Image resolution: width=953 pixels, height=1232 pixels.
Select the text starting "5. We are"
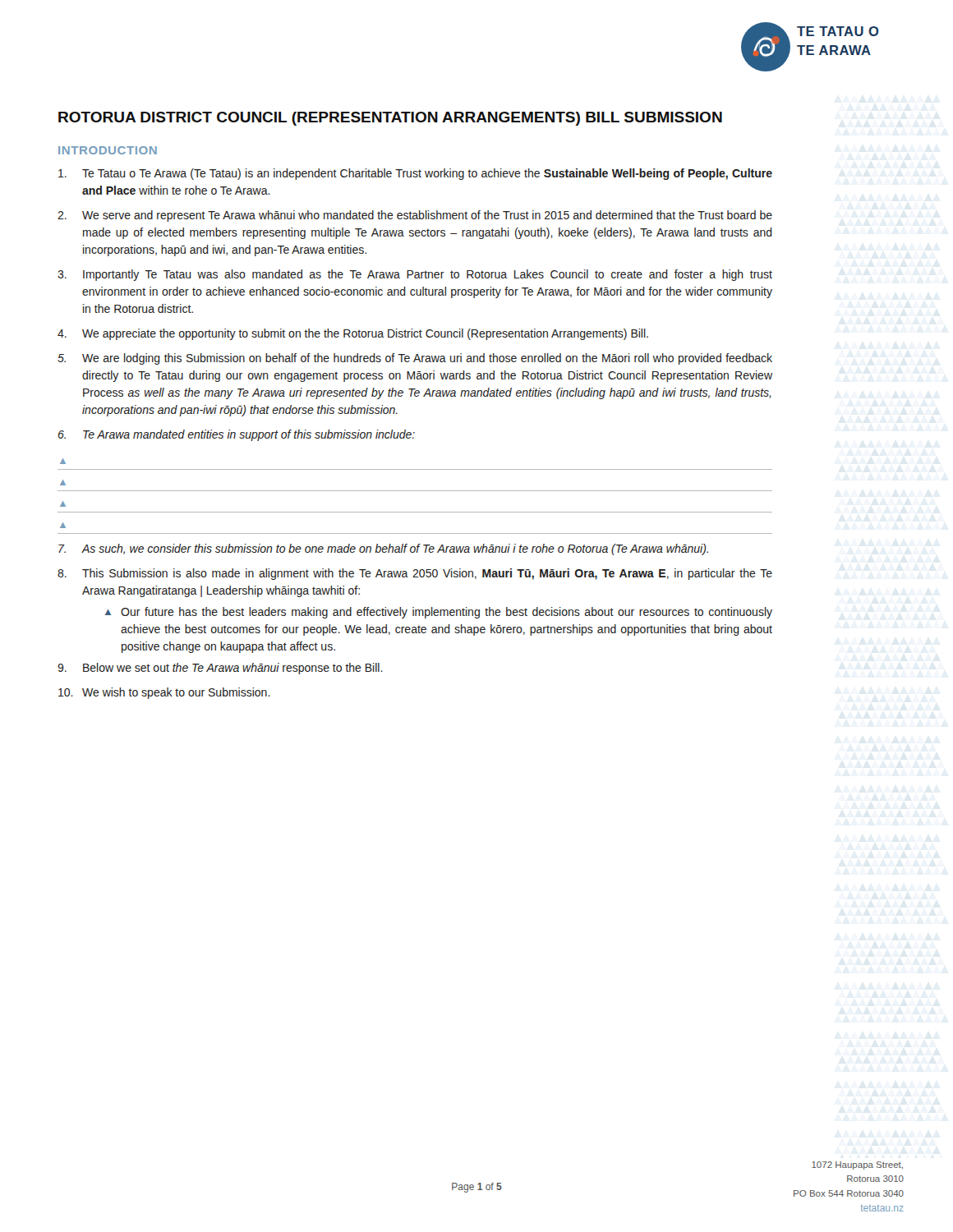[x=415, y=384]
